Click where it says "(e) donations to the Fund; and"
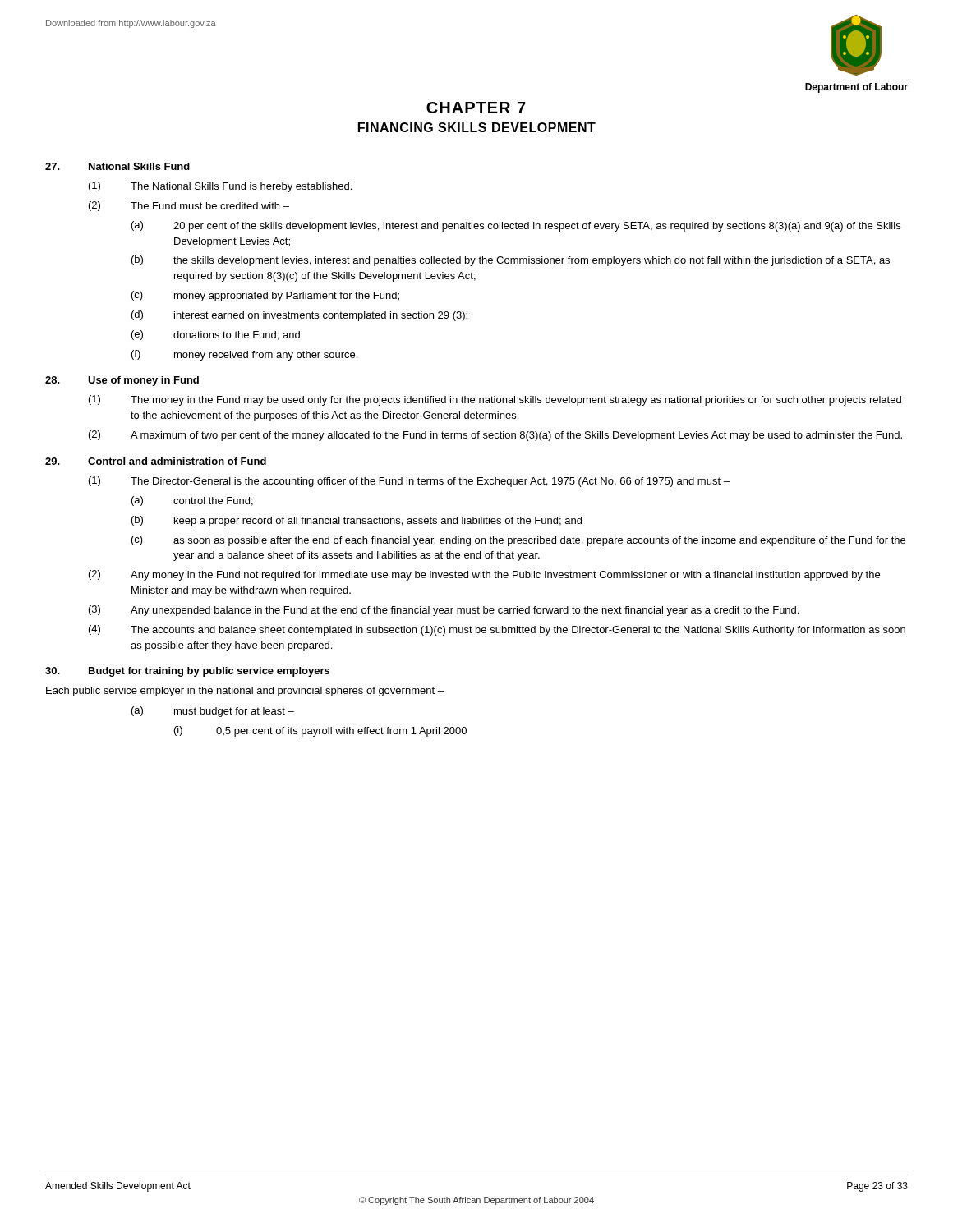The image size is (953, 1232). pos(216,335)
